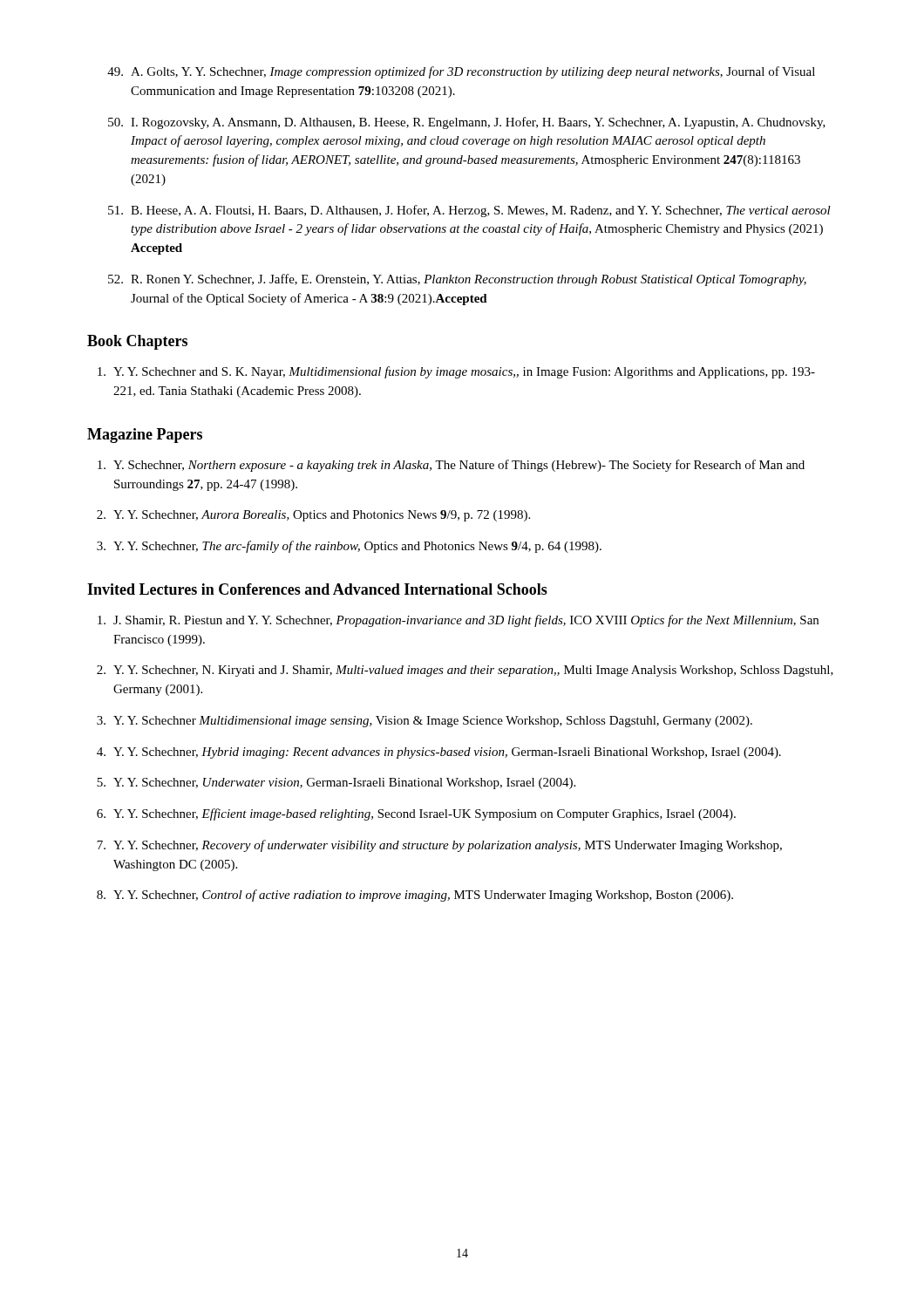Point to the text starting "J. Shamir, R. Piestun and Y. Y."
Viewport: 924px width, 1308px height.
[462, 630]
